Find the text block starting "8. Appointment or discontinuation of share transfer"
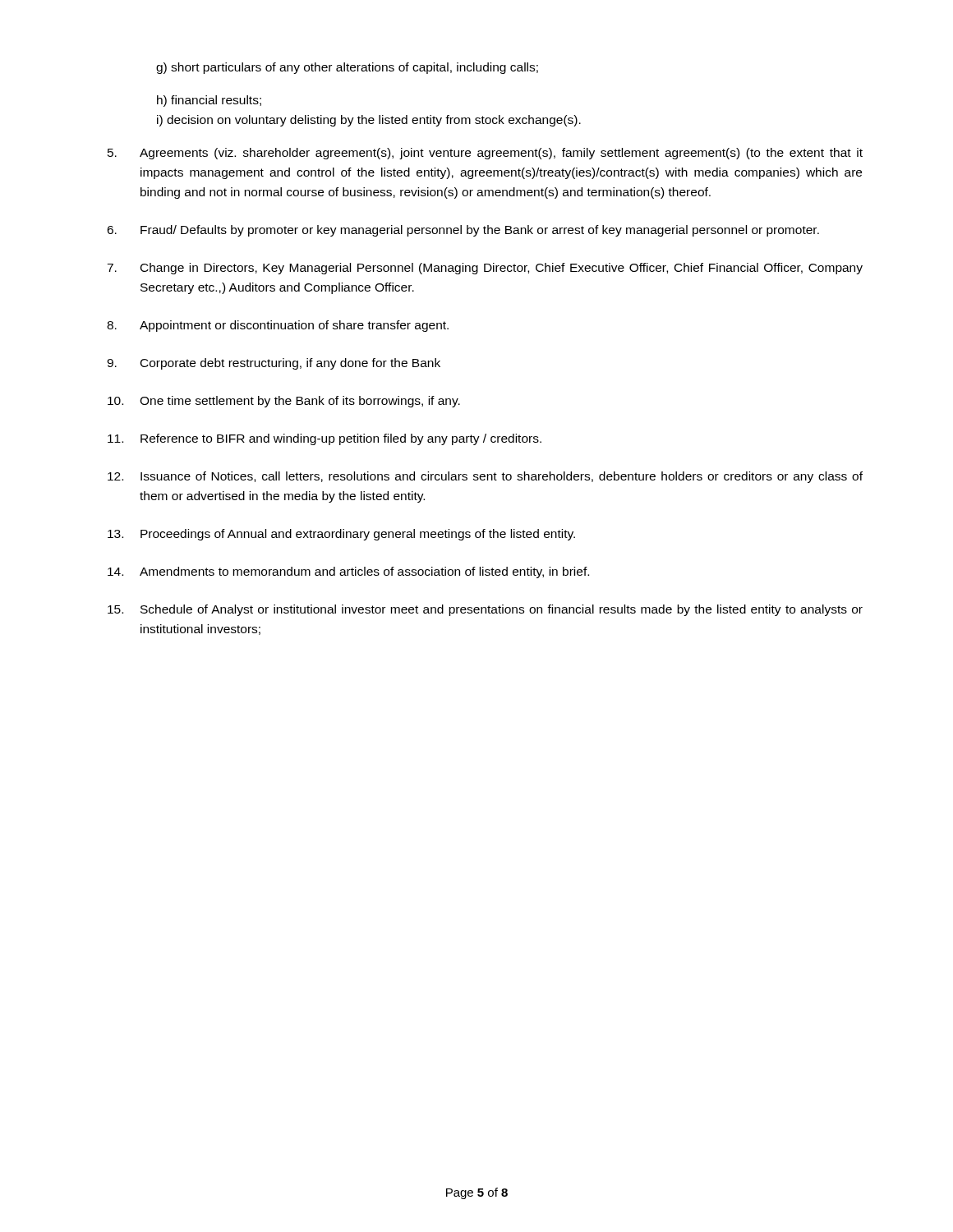 (x=278, y=326)
